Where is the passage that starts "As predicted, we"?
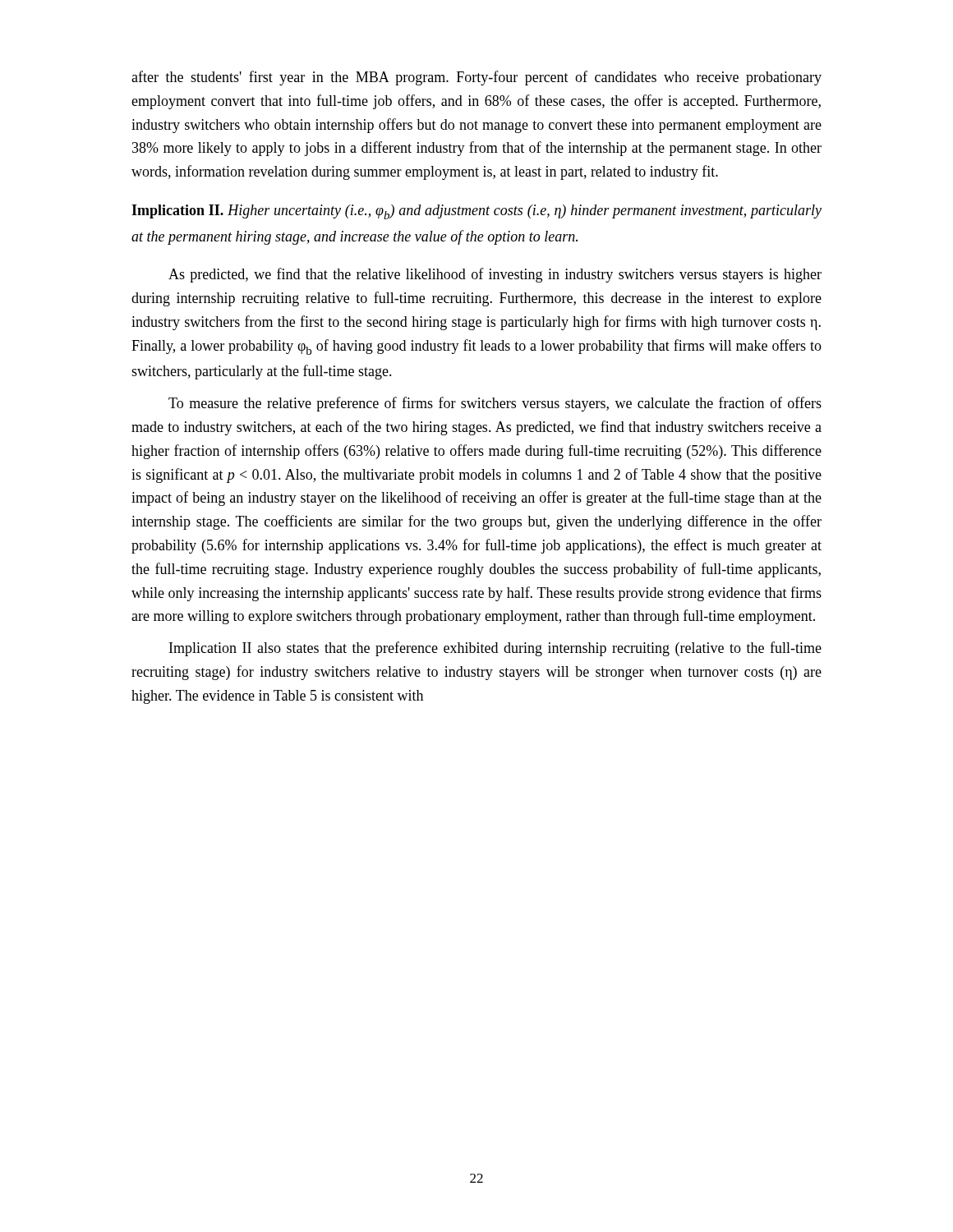953x1232 pixels. coord(476,323)
